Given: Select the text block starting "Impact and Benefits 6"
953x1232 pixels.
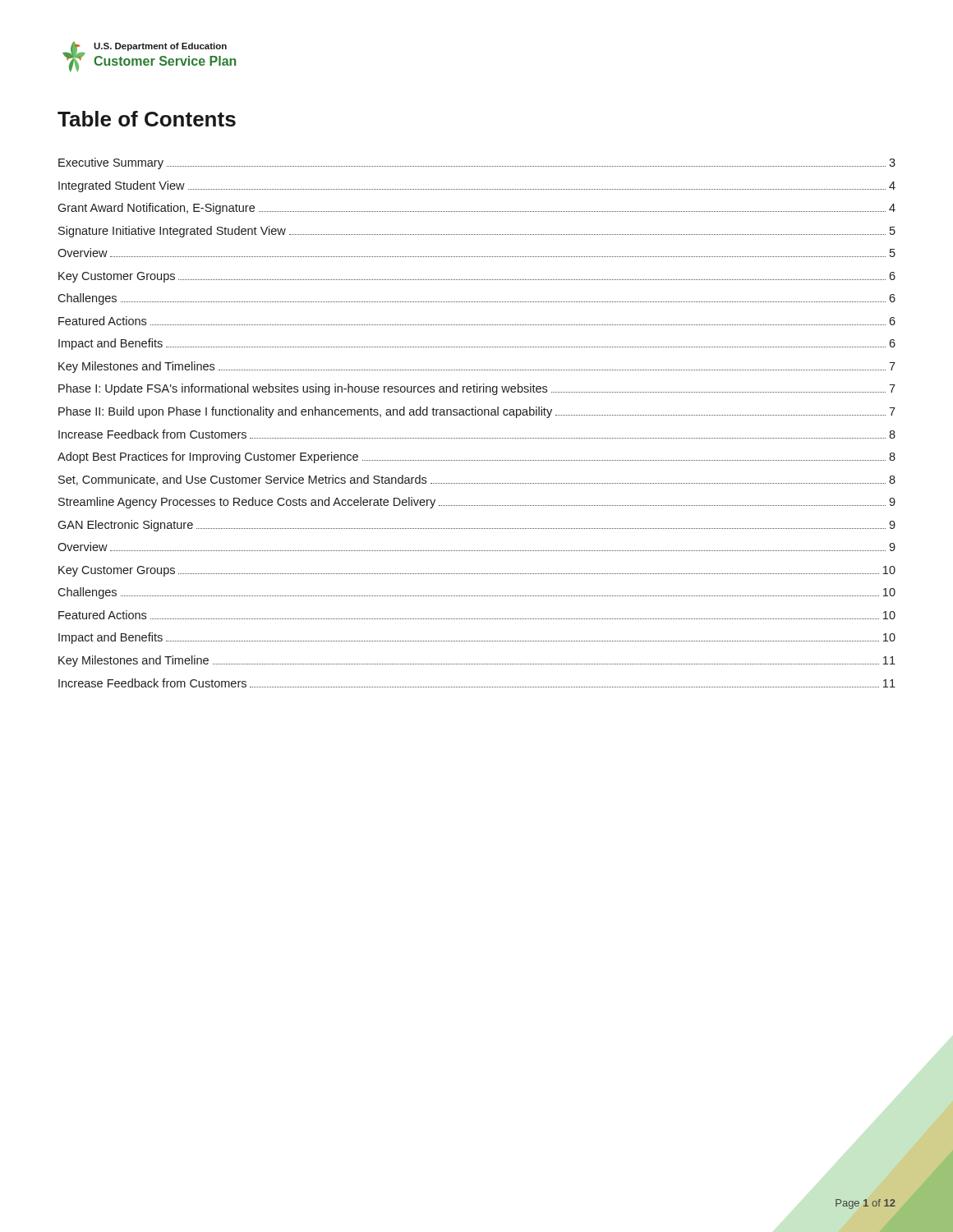Looking at the screenshot, I should (476, 344).
